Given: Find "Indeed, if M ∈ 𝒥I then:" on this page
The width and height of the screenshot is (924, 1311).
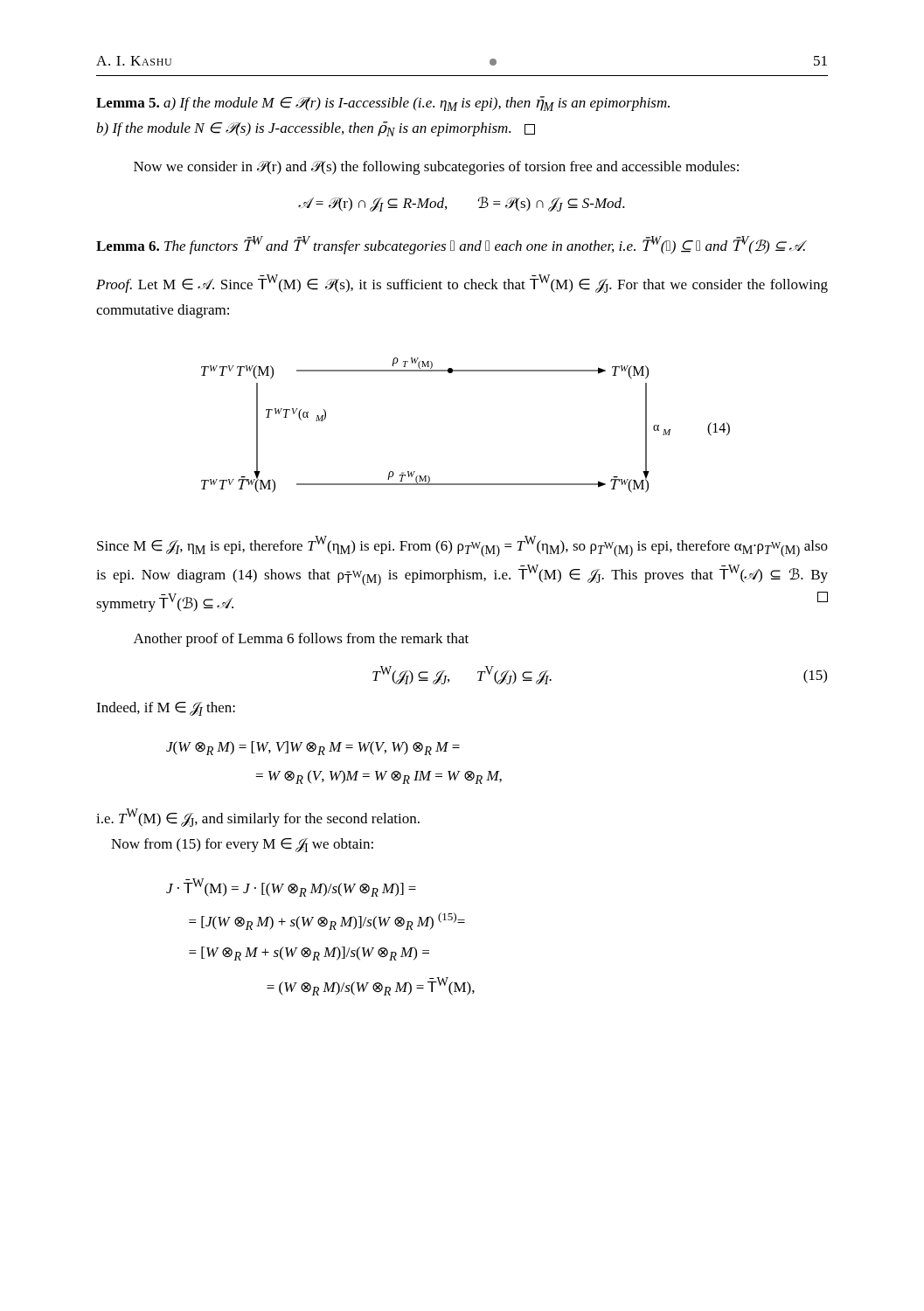Looking at the screenshot, I should point(166,709).
